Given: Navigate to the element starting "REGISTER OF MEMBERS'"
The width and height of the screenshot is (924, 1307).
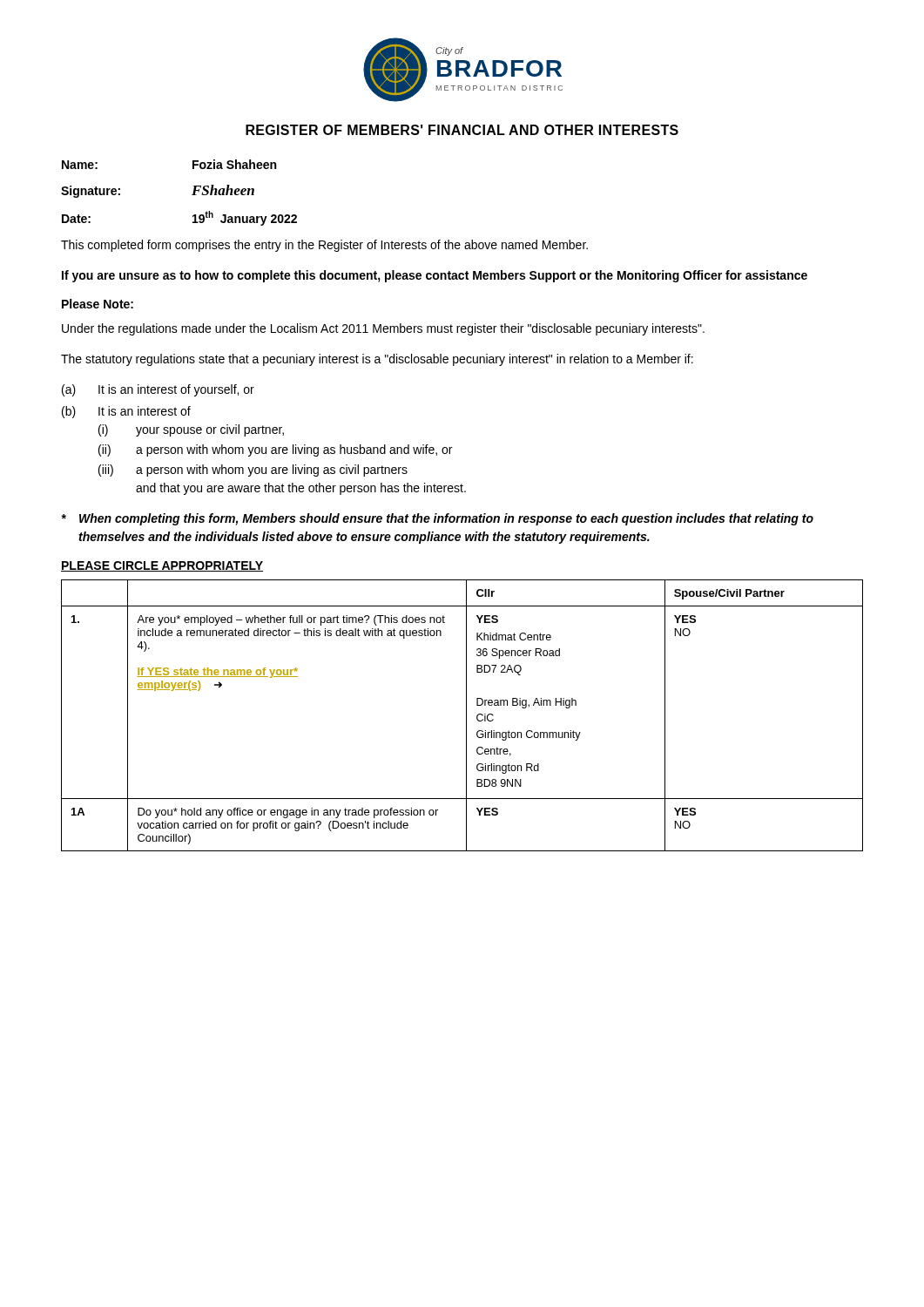Looking at the screenshot, I should [x=462, y=130].
